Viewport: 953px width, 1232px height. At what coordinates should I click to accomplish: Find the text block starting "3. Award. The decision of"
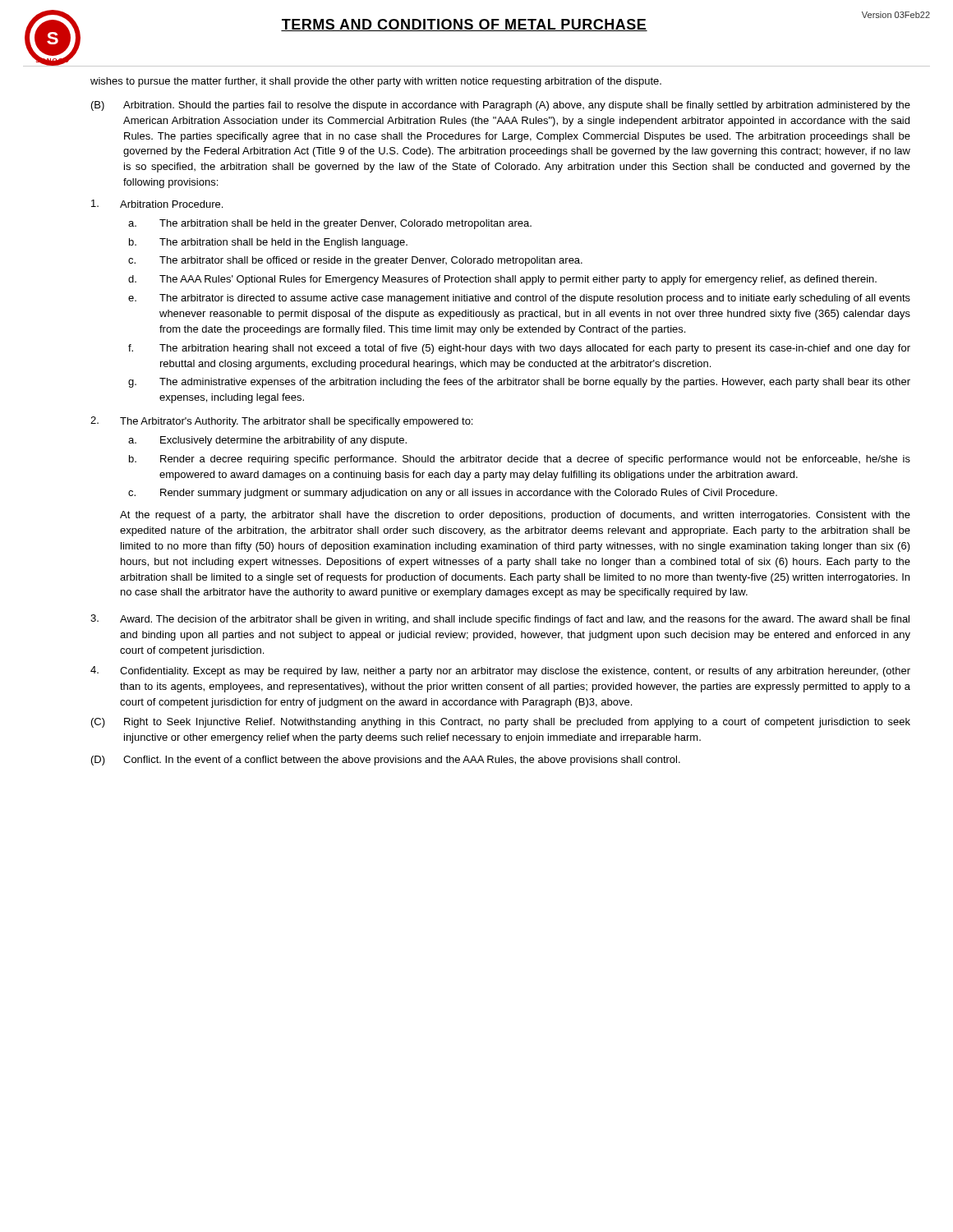point(500,635)
